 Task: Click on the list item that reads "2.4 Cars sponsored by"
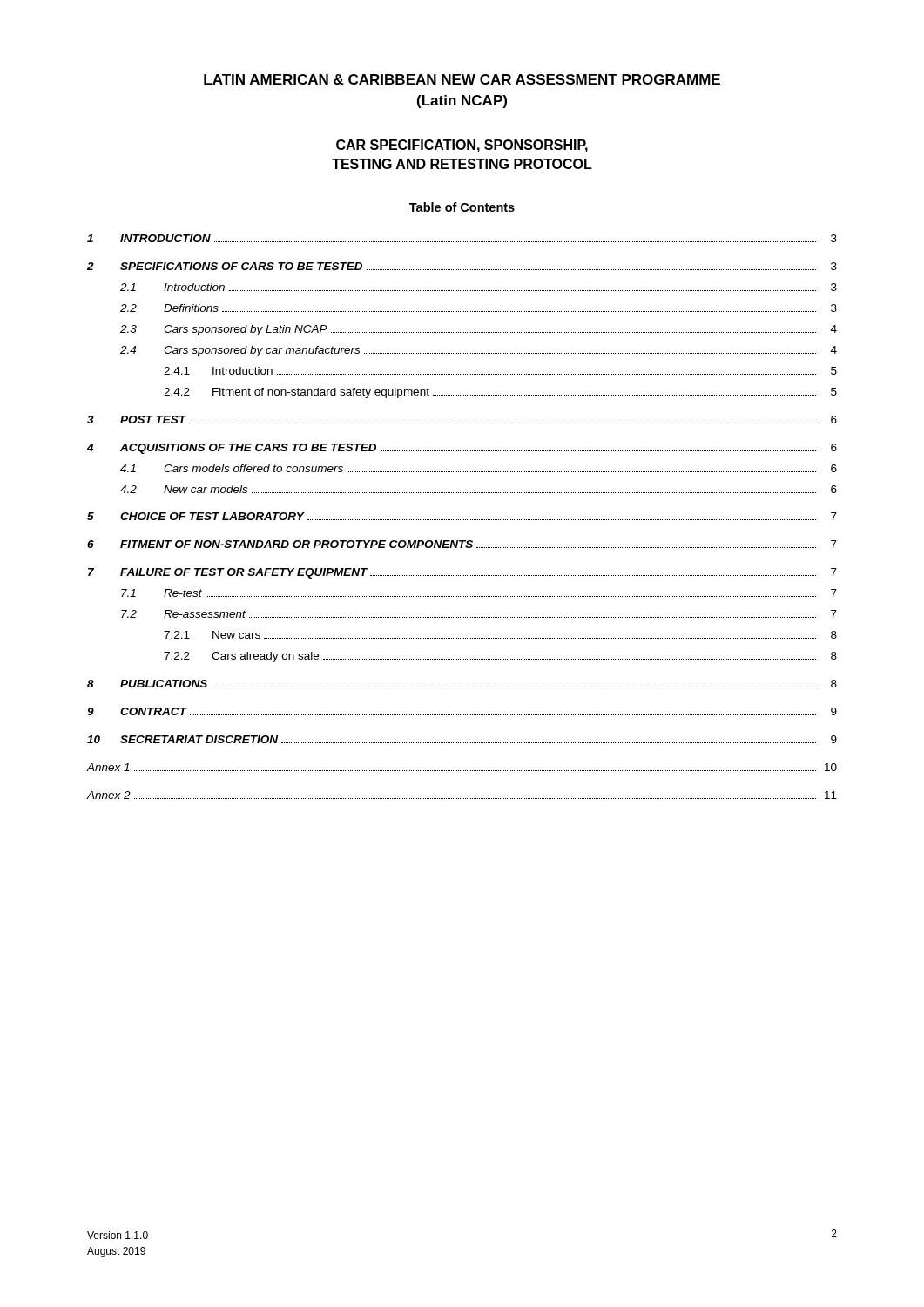click(479, 351)
